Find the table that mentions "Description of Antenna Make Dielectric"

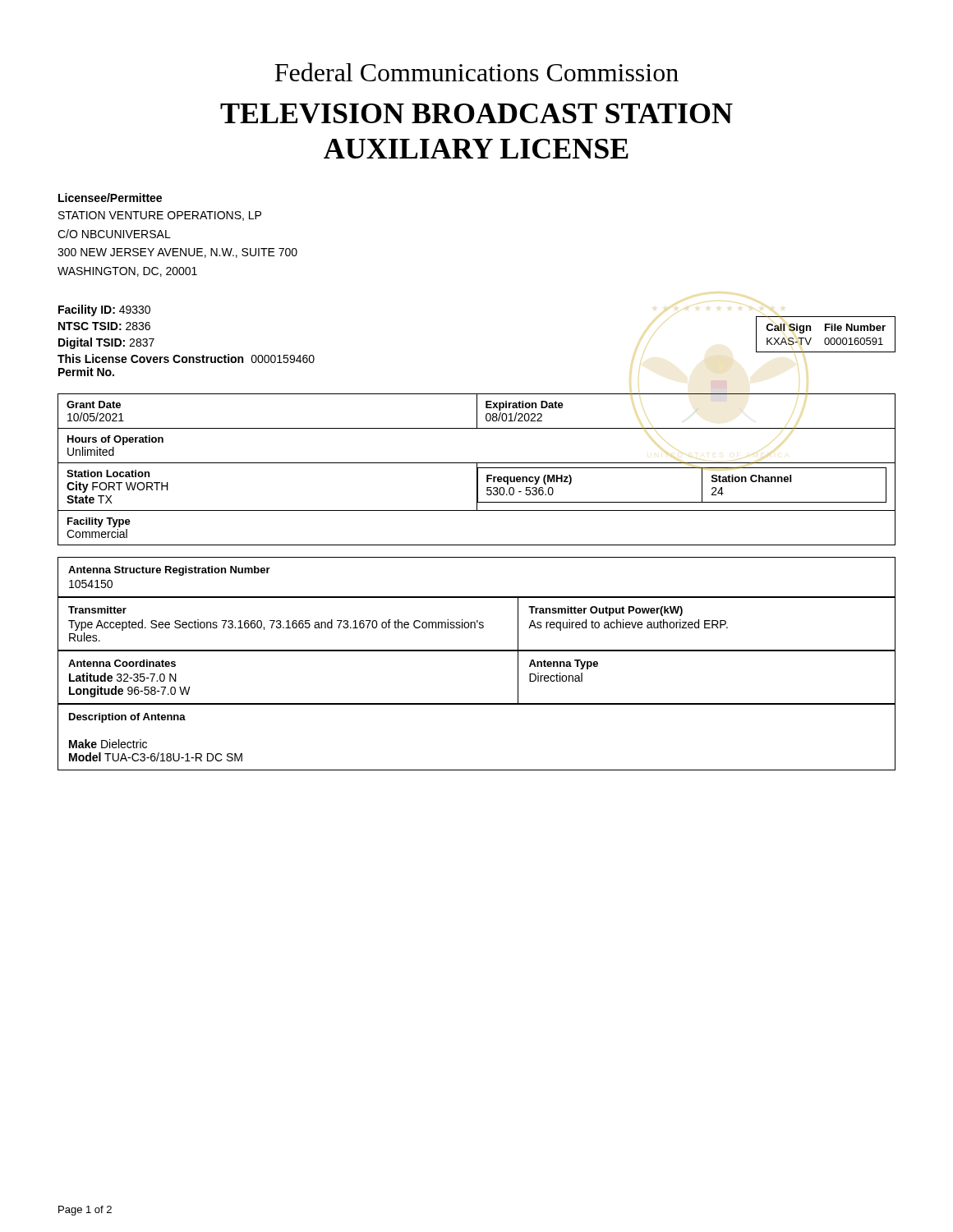tap(476, 737)
